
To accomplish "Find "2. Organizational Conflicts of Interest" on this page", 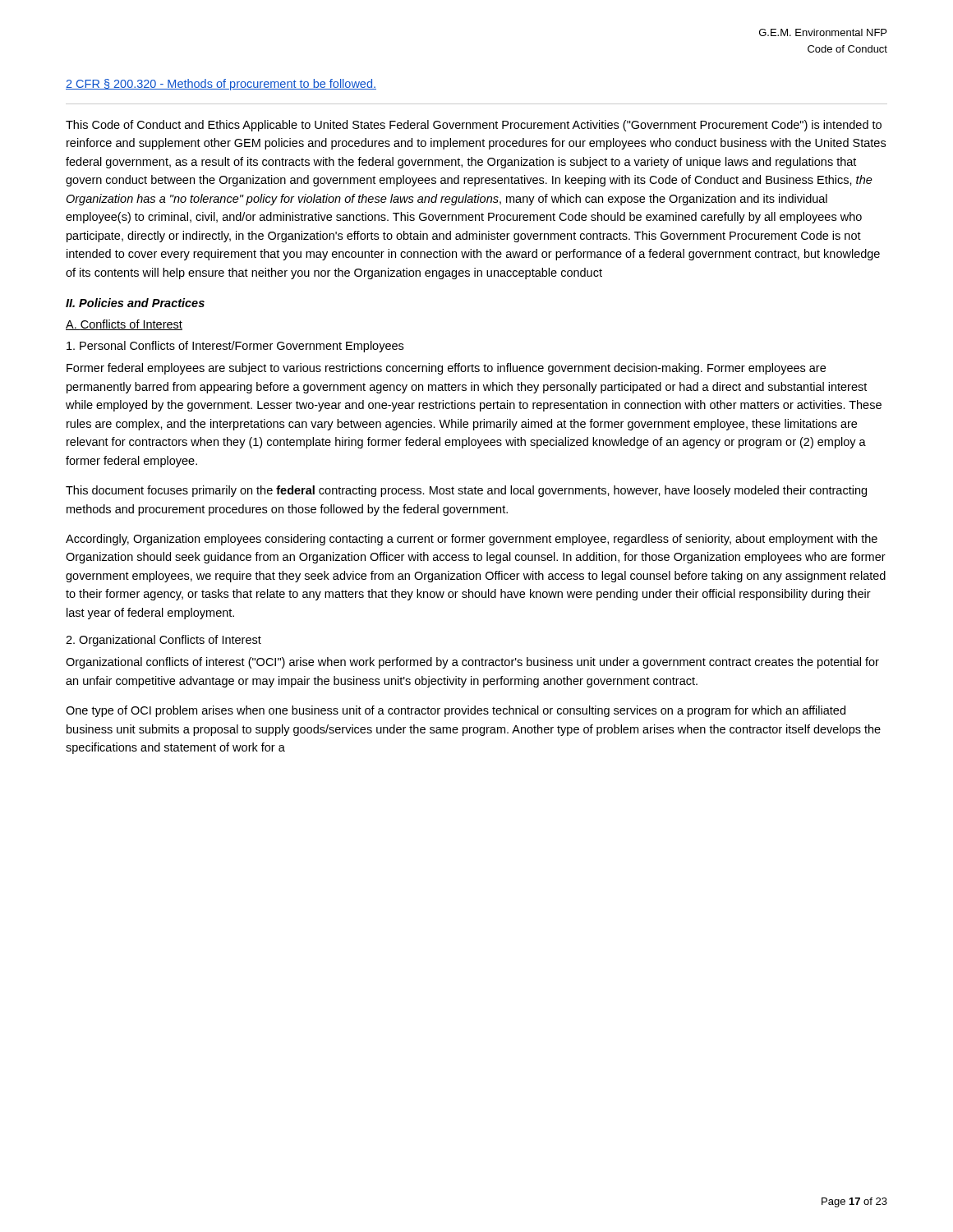I will tap(163, 640).
